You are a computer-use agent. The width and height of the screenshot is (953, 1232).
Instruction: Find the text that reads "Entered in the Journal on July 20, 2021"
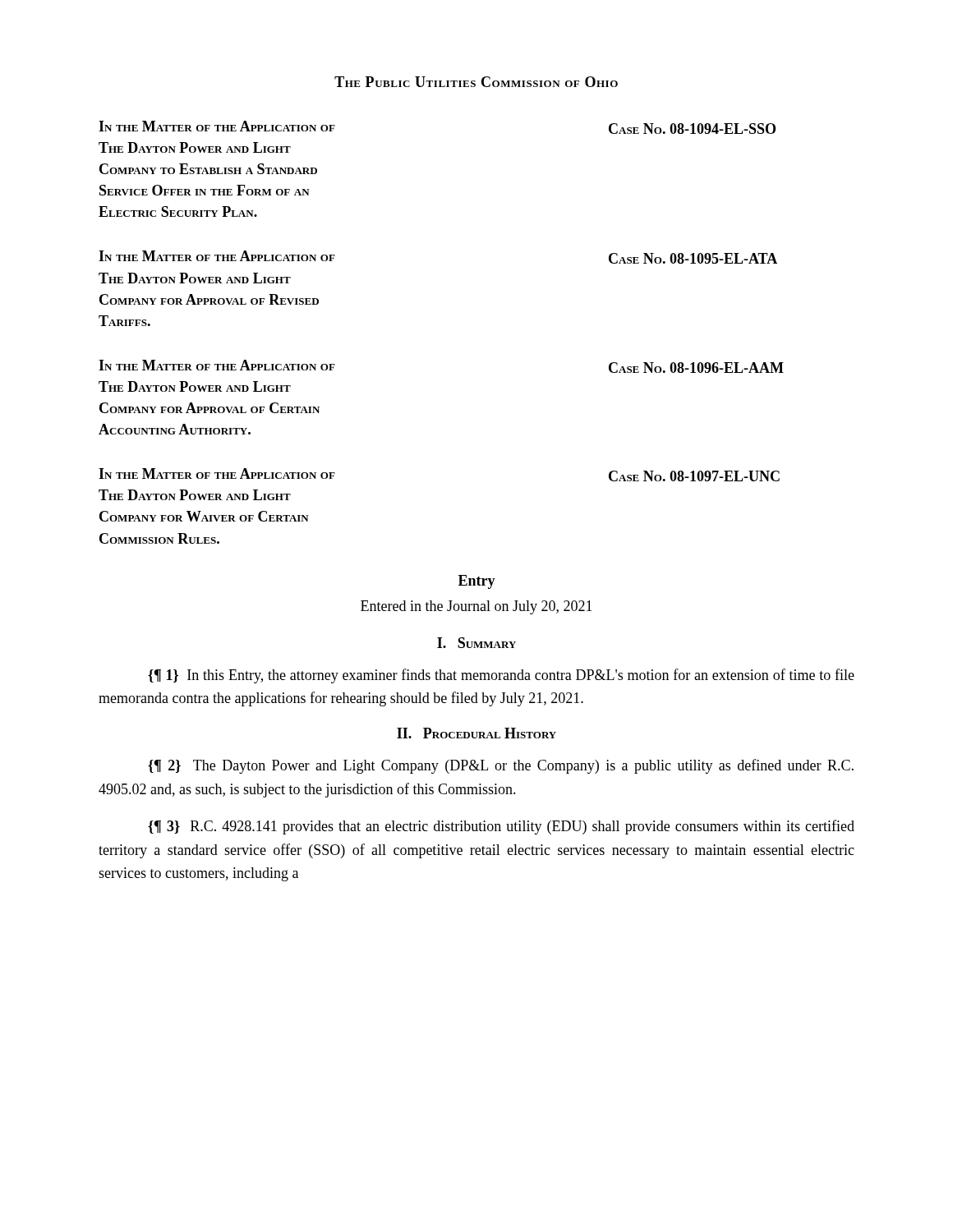pos(476,606)
